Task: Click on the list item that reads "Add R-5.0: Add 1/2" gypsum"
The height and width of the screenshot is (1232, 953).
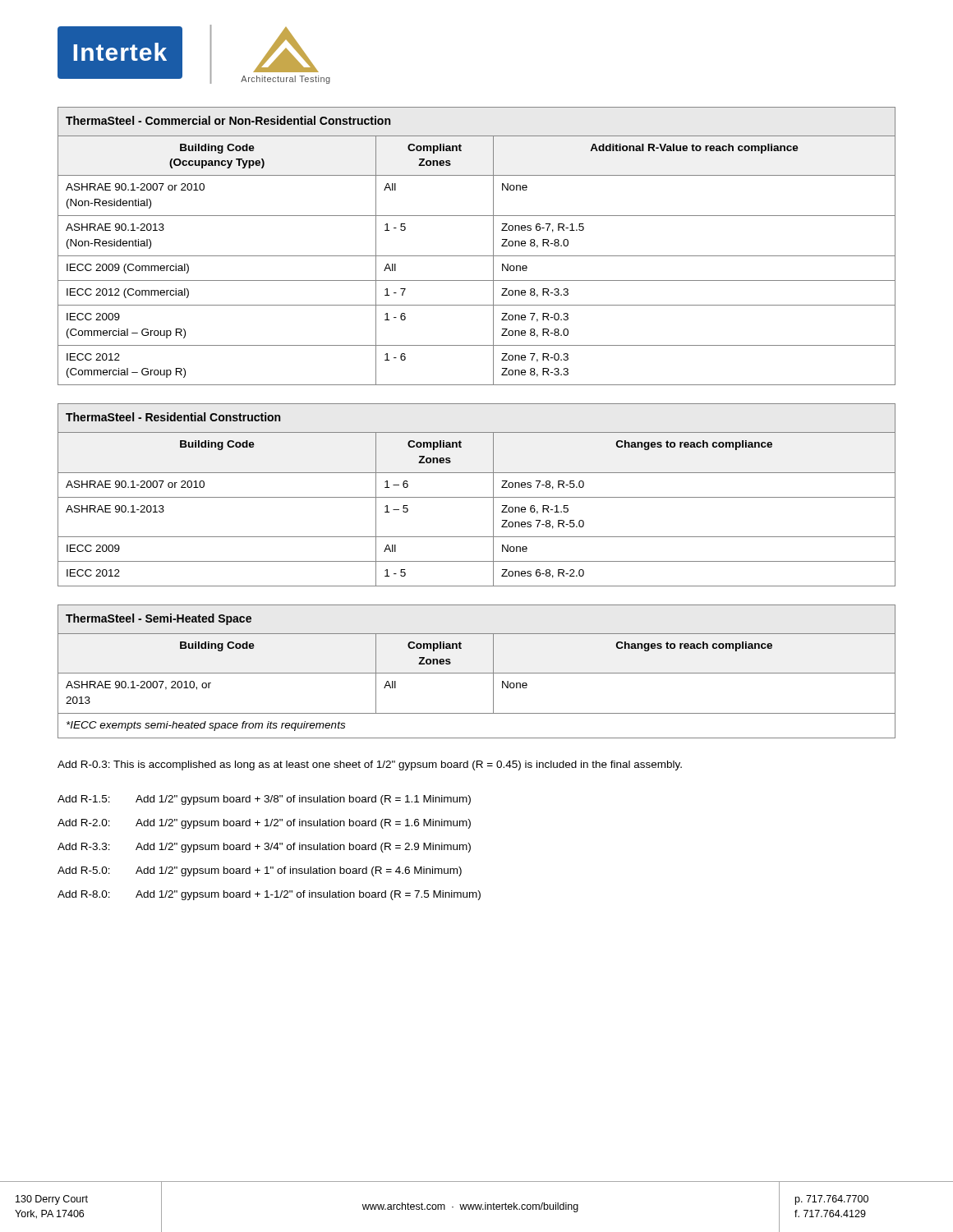Action: (x=262, y=871)
